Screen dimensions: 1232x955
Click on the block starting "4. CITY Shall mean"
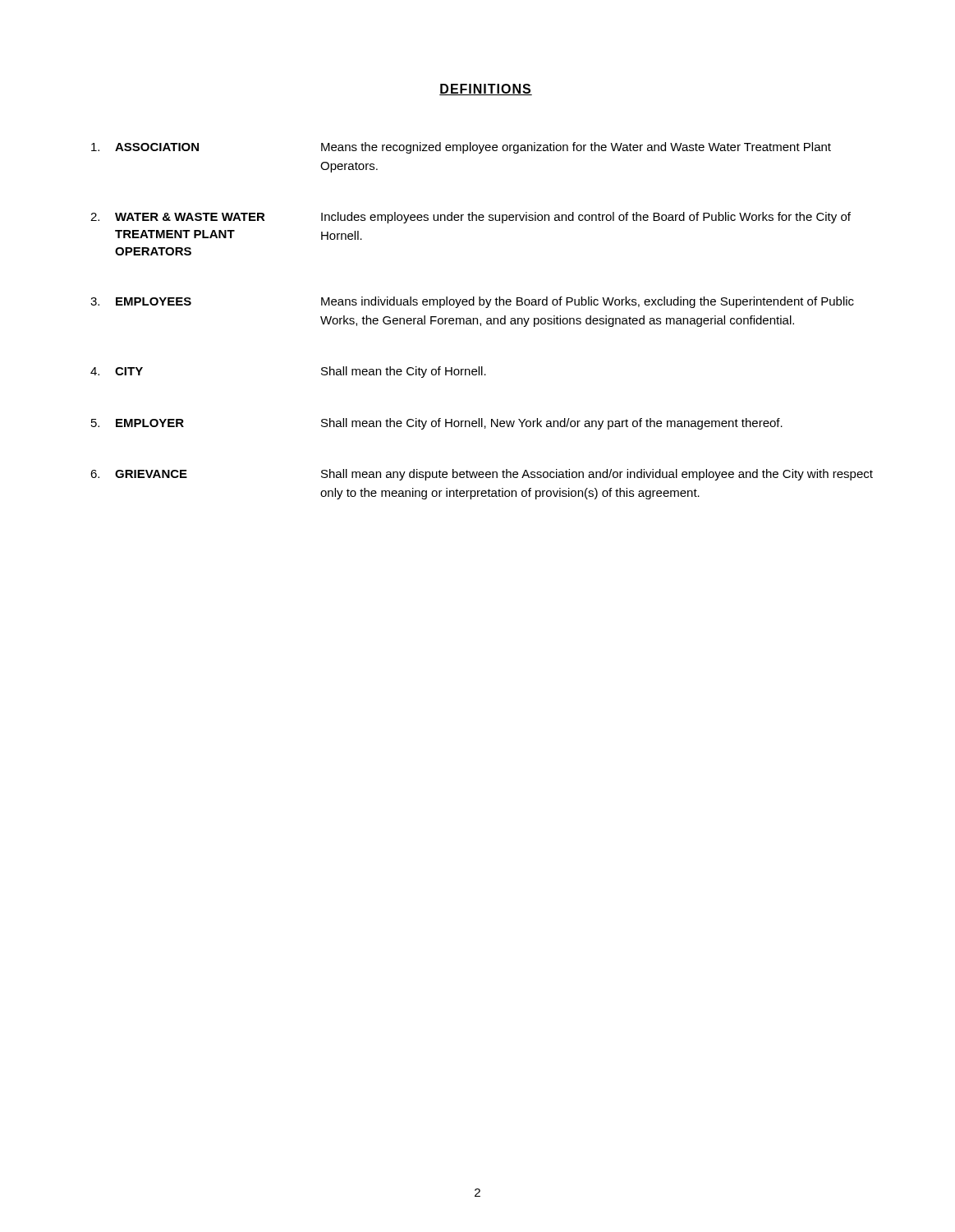(486, 371)
